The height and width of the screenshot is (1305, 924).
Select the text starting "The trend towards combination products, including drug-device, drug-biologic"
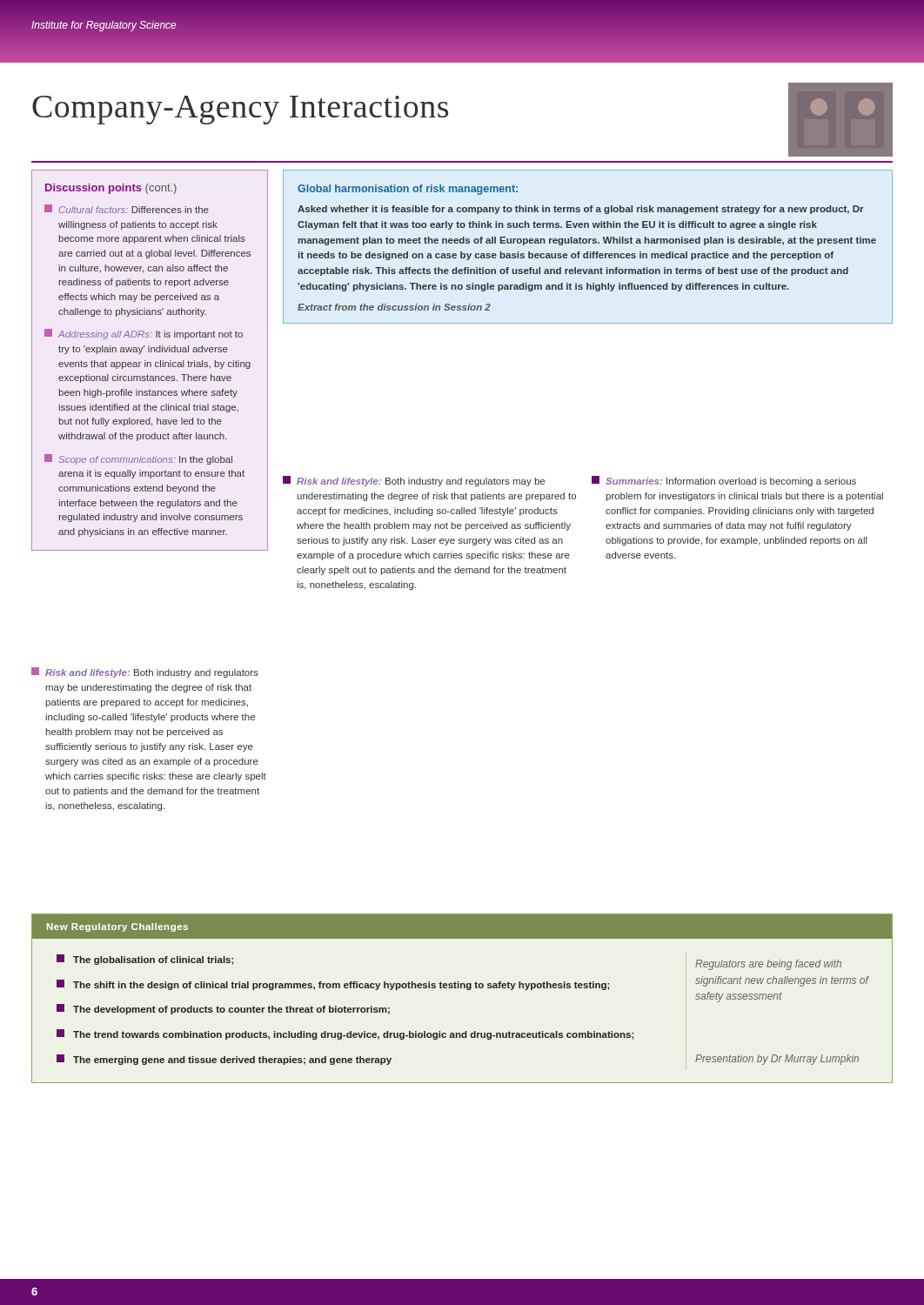click(x=346, y=1035)
